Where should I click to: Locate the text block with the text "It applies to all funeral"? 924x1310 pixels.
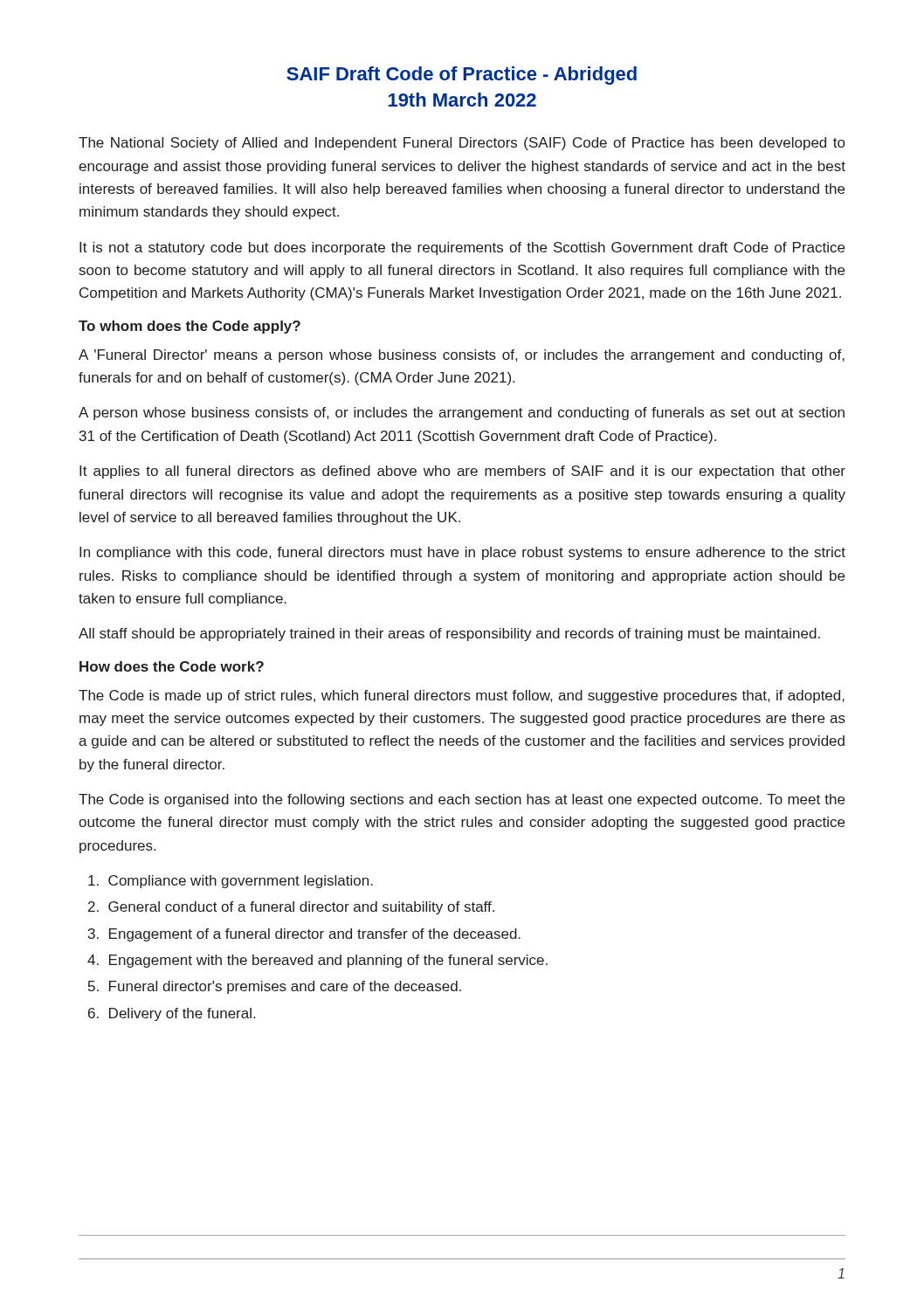462,494
